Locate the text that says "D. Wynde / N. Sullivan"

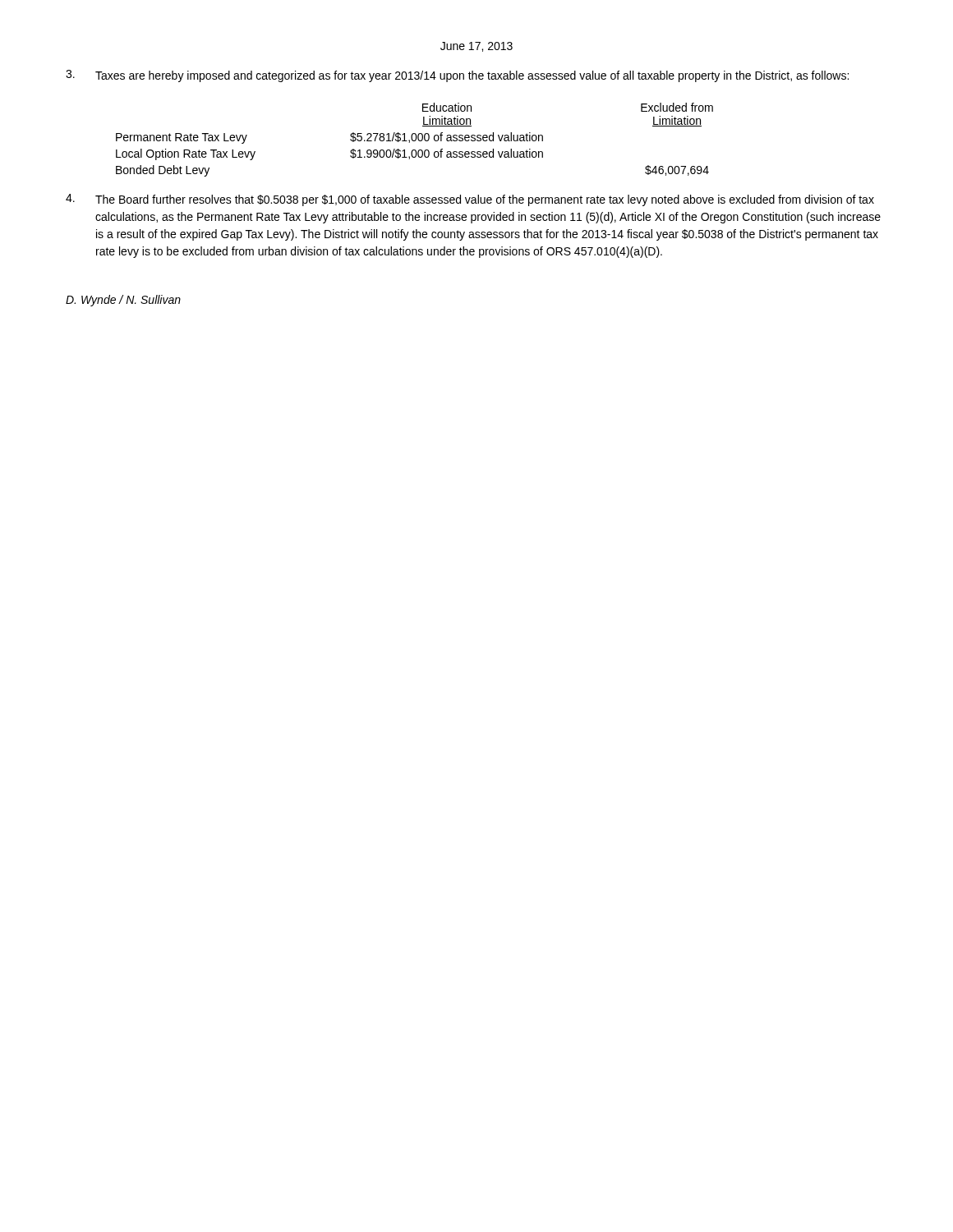[x=123, y=300]
